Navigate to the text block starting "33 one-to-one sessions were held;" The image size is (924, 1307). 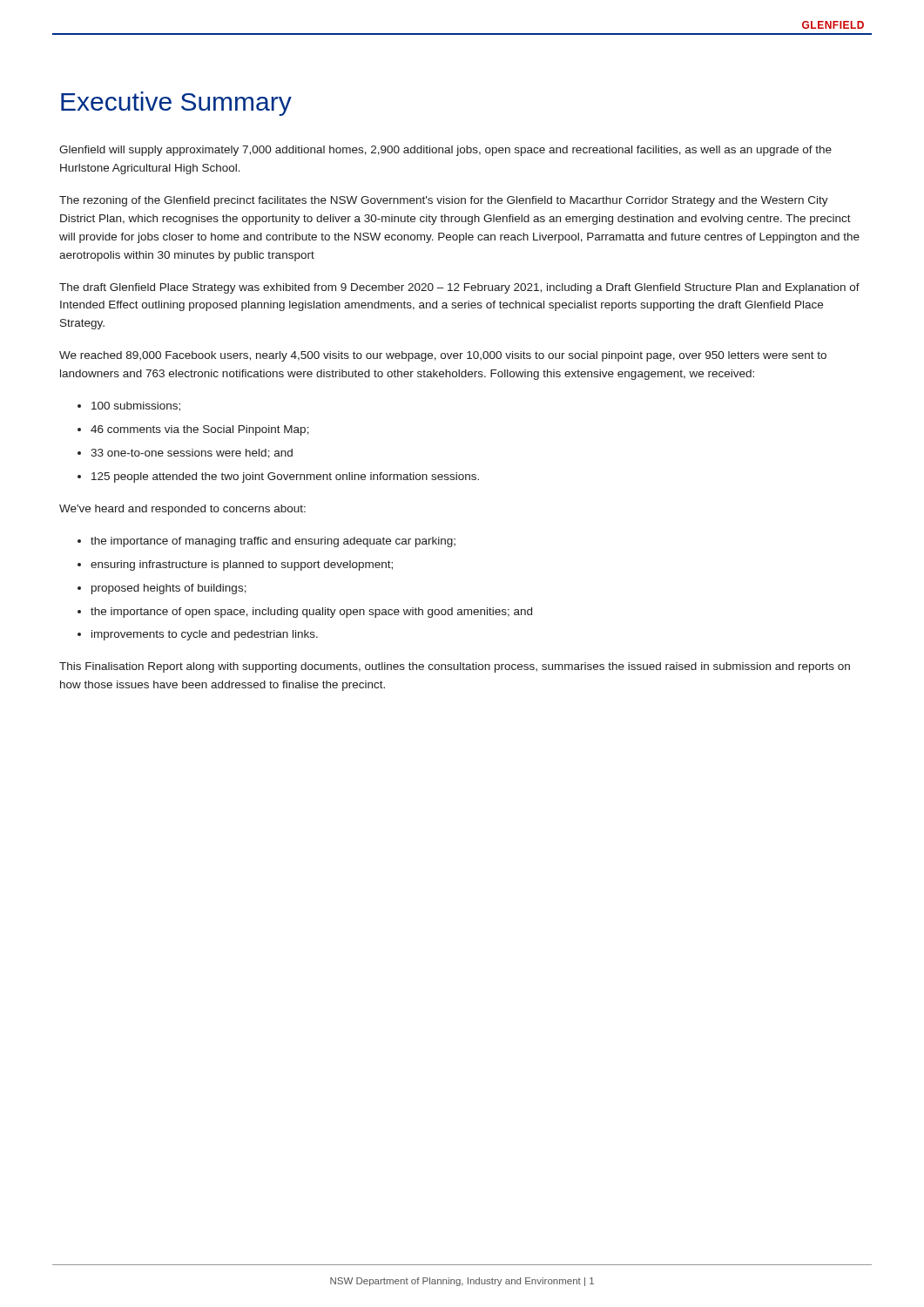tap(192, 453)
